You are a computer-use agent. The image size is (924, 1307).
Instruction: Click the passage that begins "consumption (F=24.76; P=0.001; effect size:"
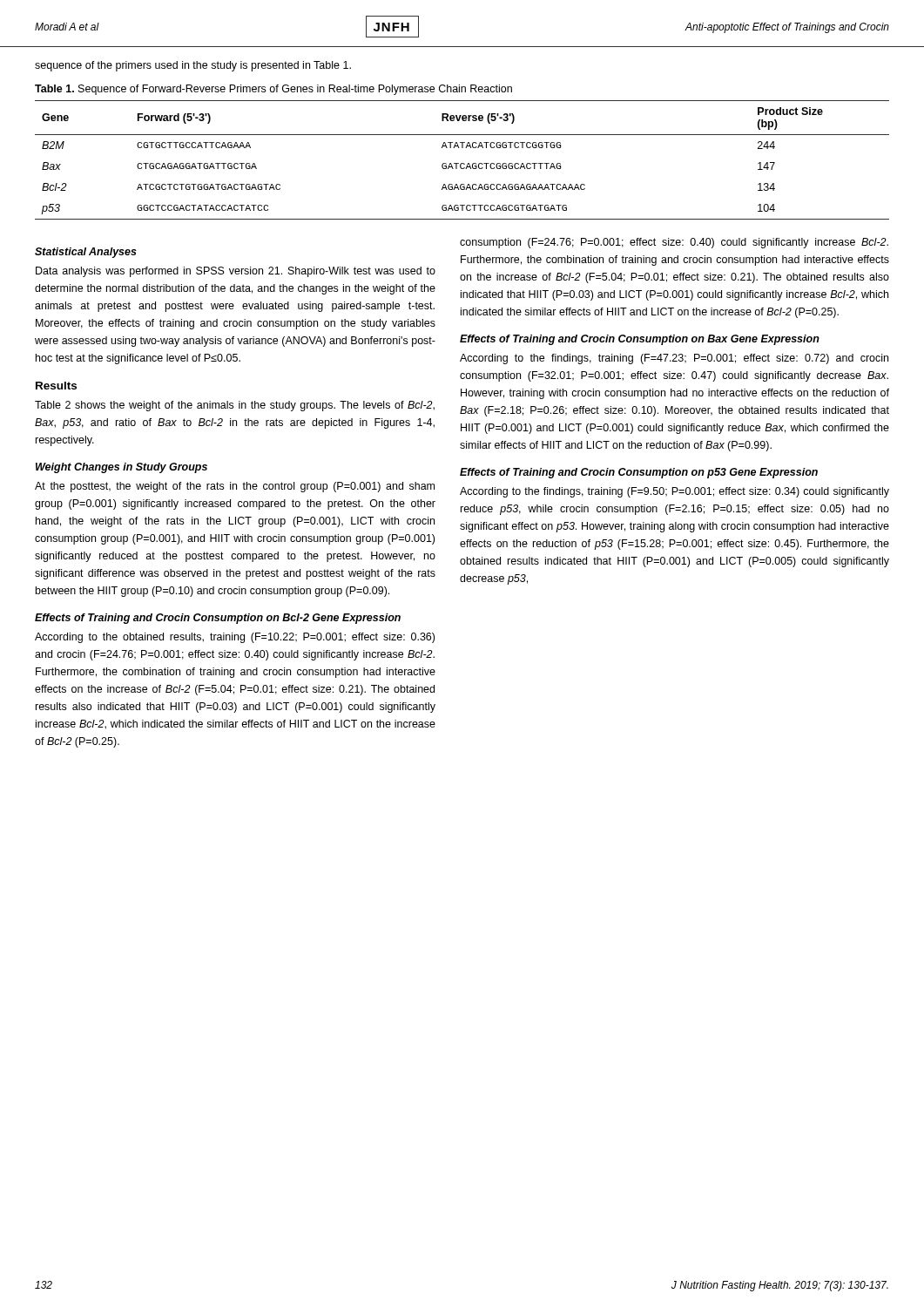click(x=674, y=277)
